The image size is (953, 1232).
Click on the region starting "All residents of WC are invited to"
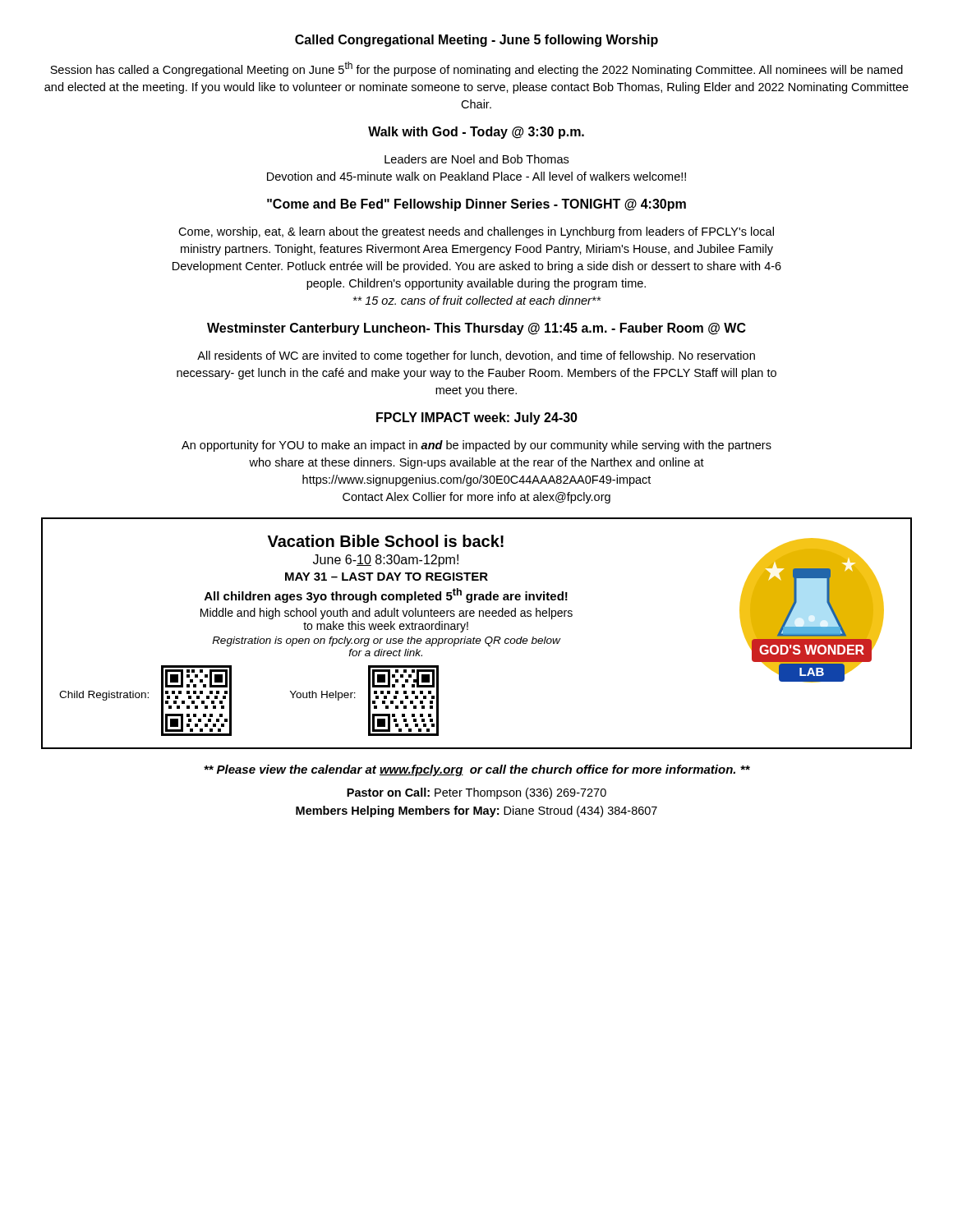click(x=476, y=373)
